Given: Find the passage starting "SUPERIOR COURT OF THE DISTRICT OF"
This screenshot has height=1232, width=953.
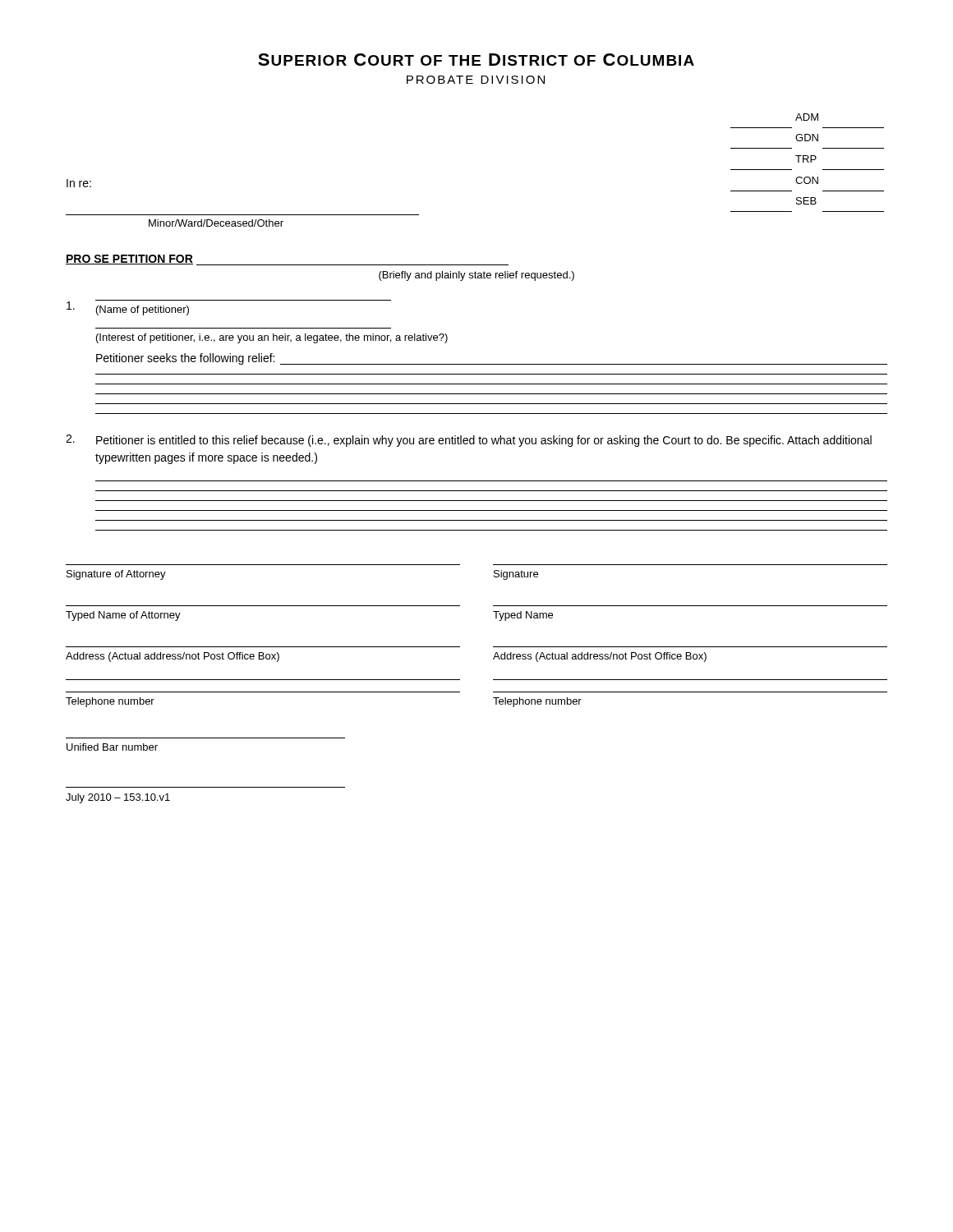Looking at the screenshot, I should [x=476, y=68].
